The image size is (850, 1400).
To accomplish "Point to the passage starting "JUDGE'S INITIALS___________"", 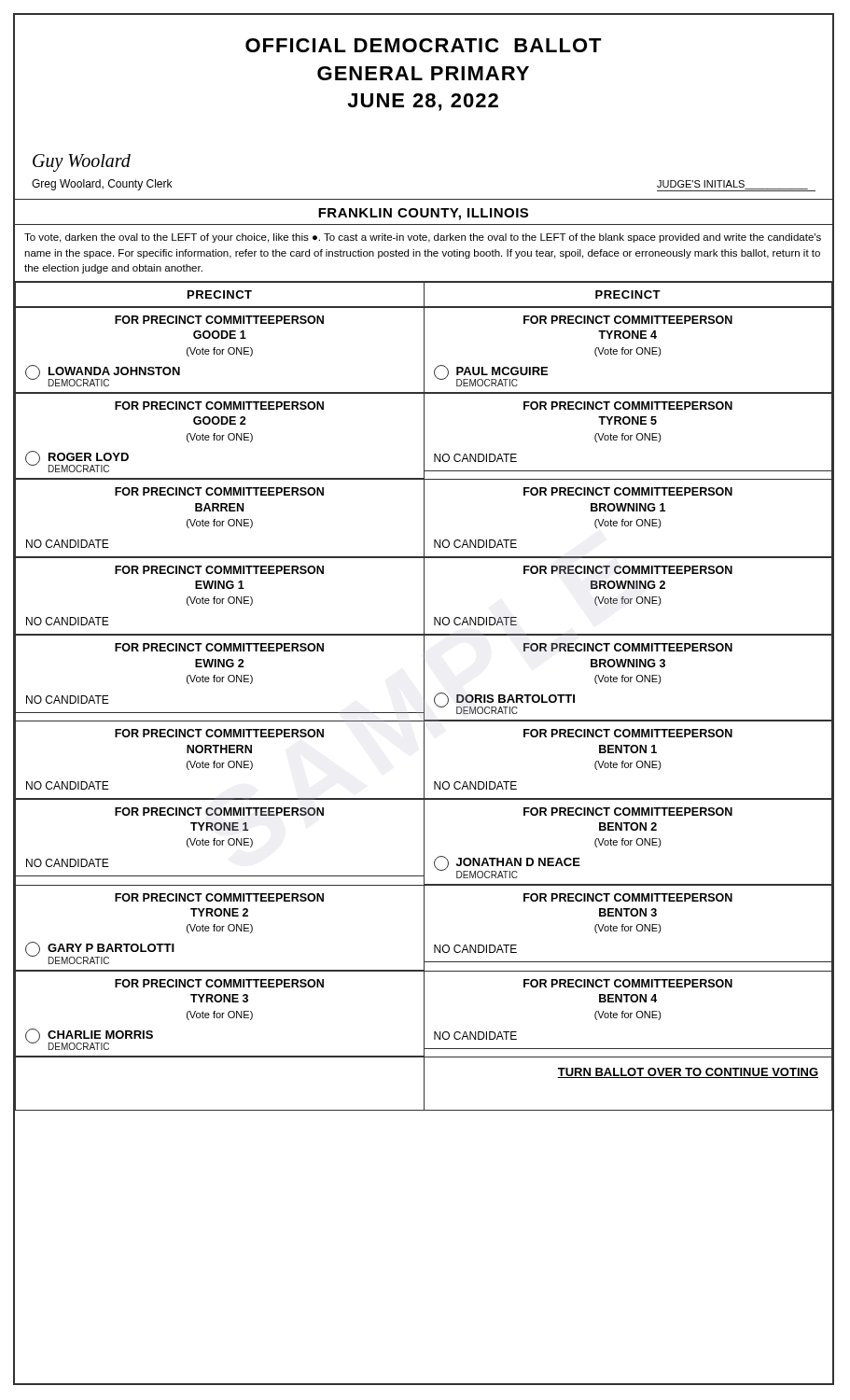I will (732, 184).
